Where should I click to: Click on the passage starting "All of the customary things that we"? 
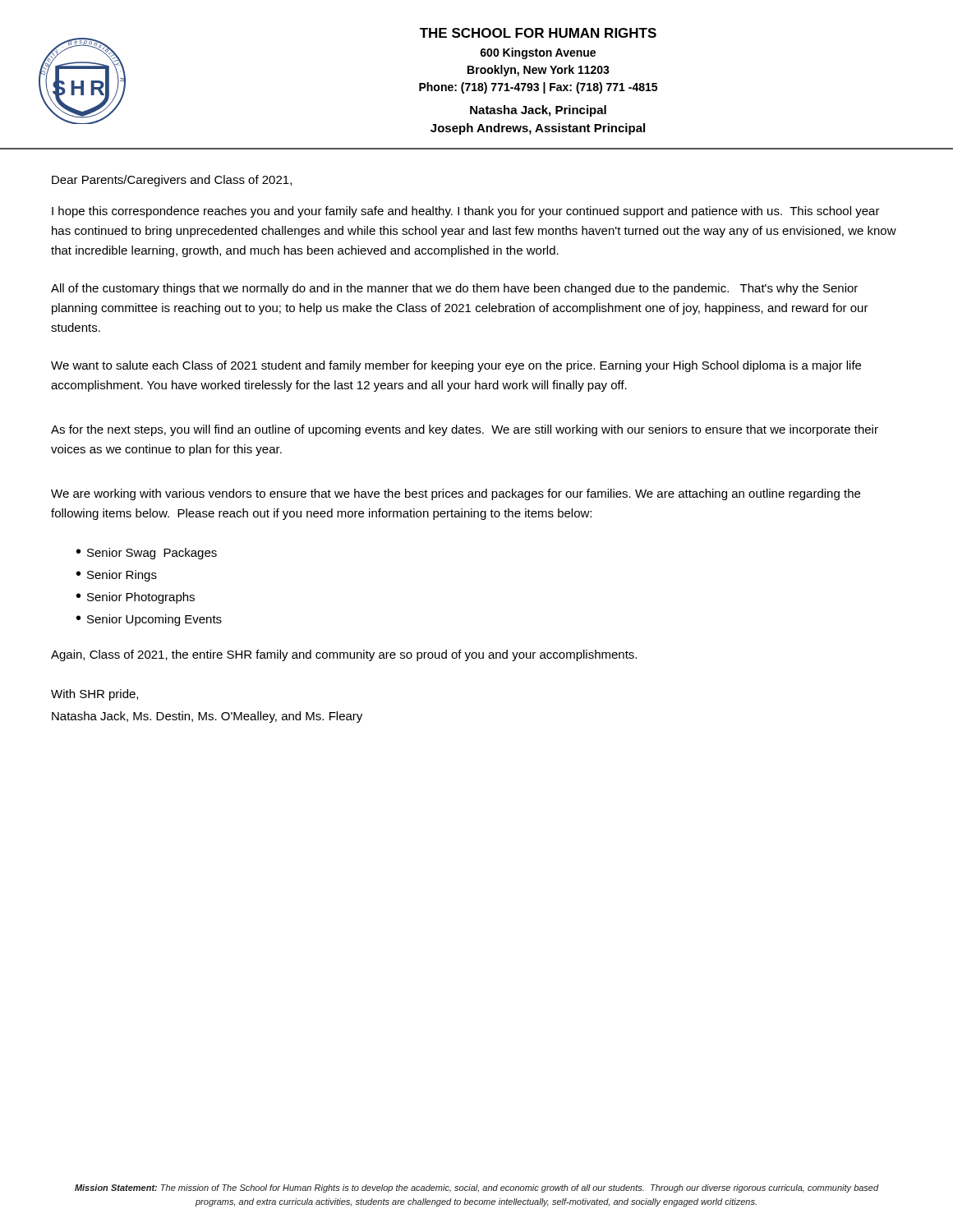459,307
